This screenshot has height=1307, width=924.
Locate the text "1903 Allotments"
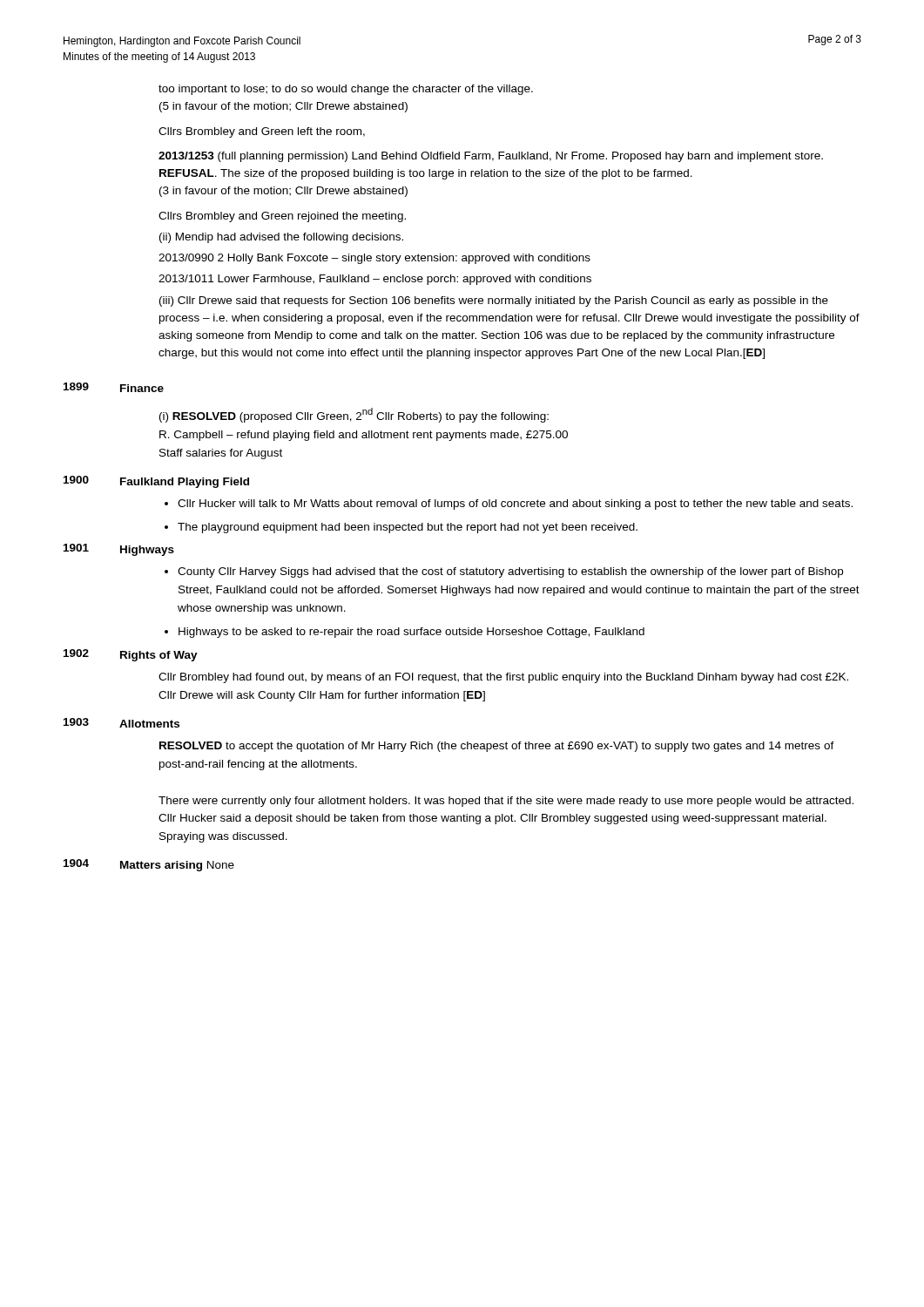click(x=121, y=723)
